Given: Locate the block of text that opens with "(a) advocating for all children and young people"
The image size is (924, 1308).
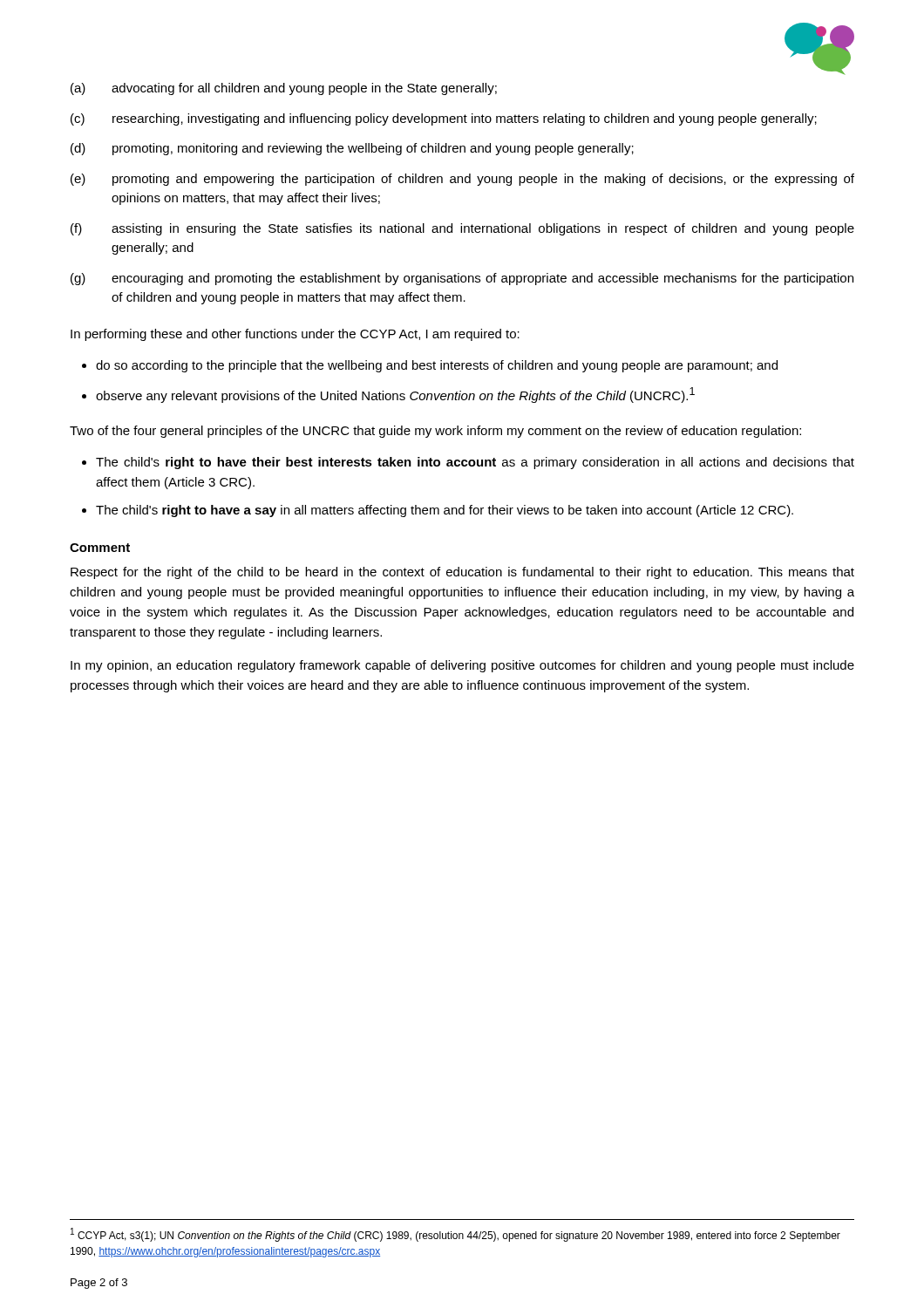Looking at the screenshot, I should 462,88.
